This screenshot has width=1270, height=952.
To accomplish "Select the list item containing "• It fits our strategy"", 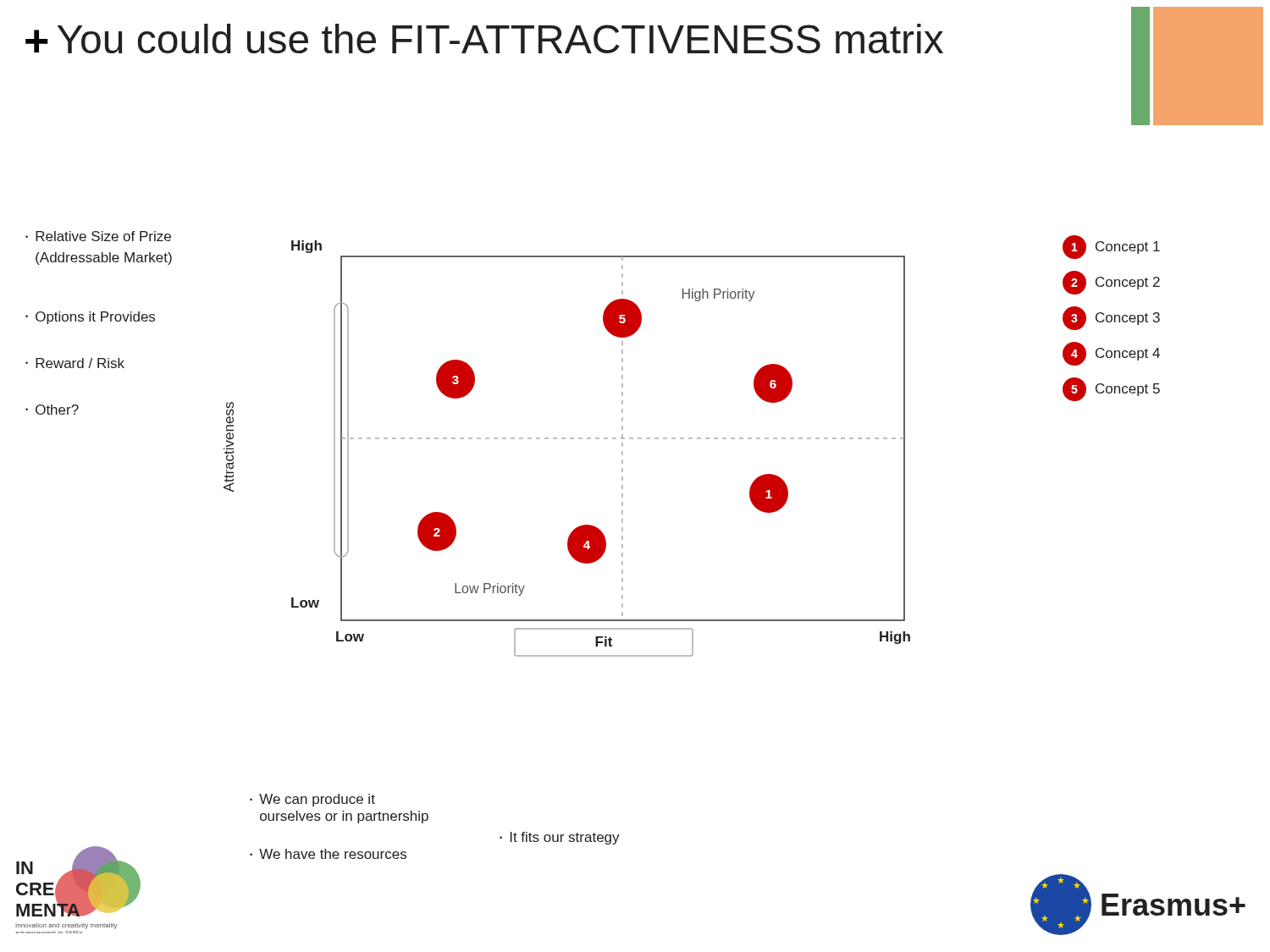I will pos(559,838).
